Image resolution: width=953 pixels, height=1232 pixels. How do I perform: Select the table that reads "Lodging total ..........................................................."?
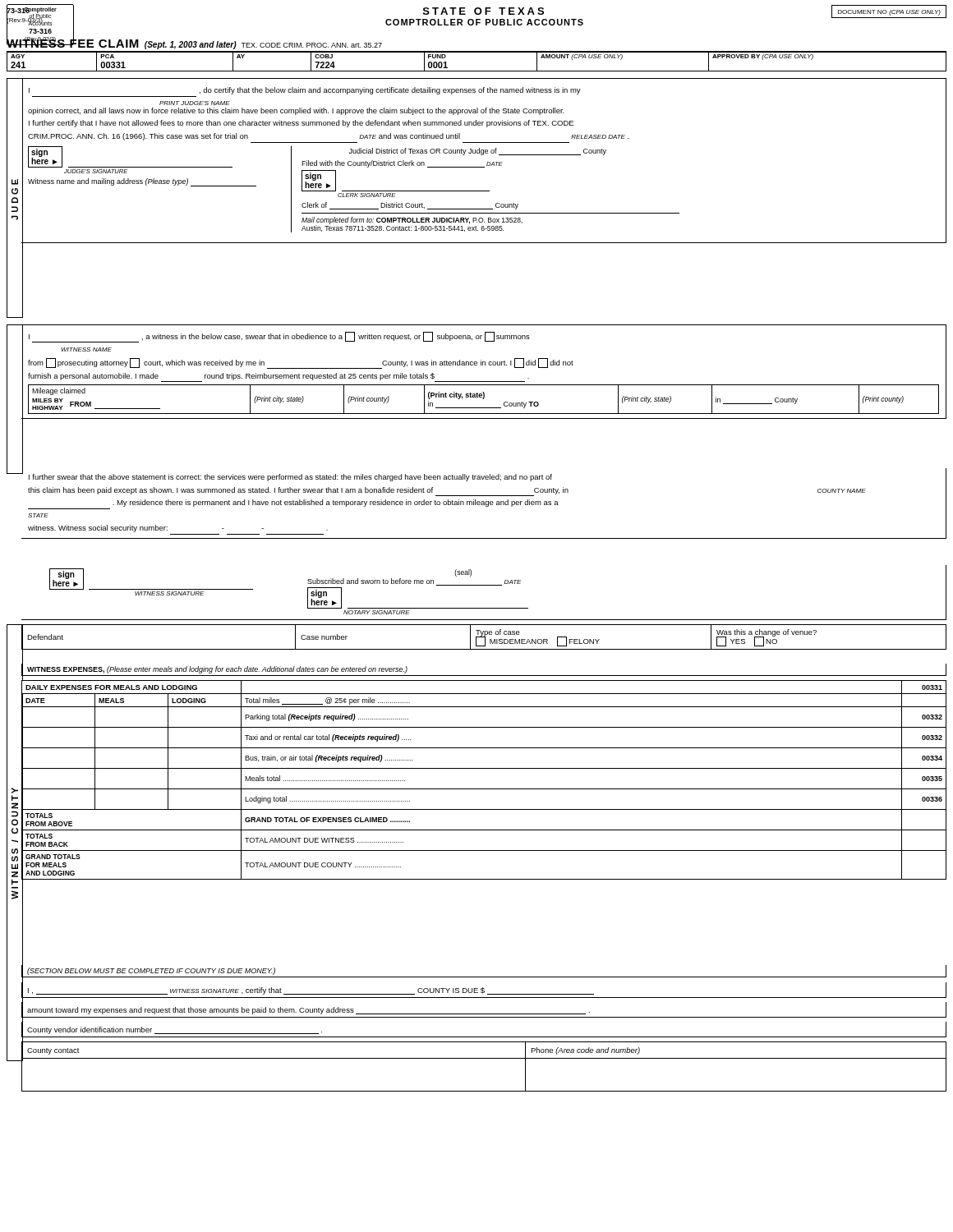(484, 780)
